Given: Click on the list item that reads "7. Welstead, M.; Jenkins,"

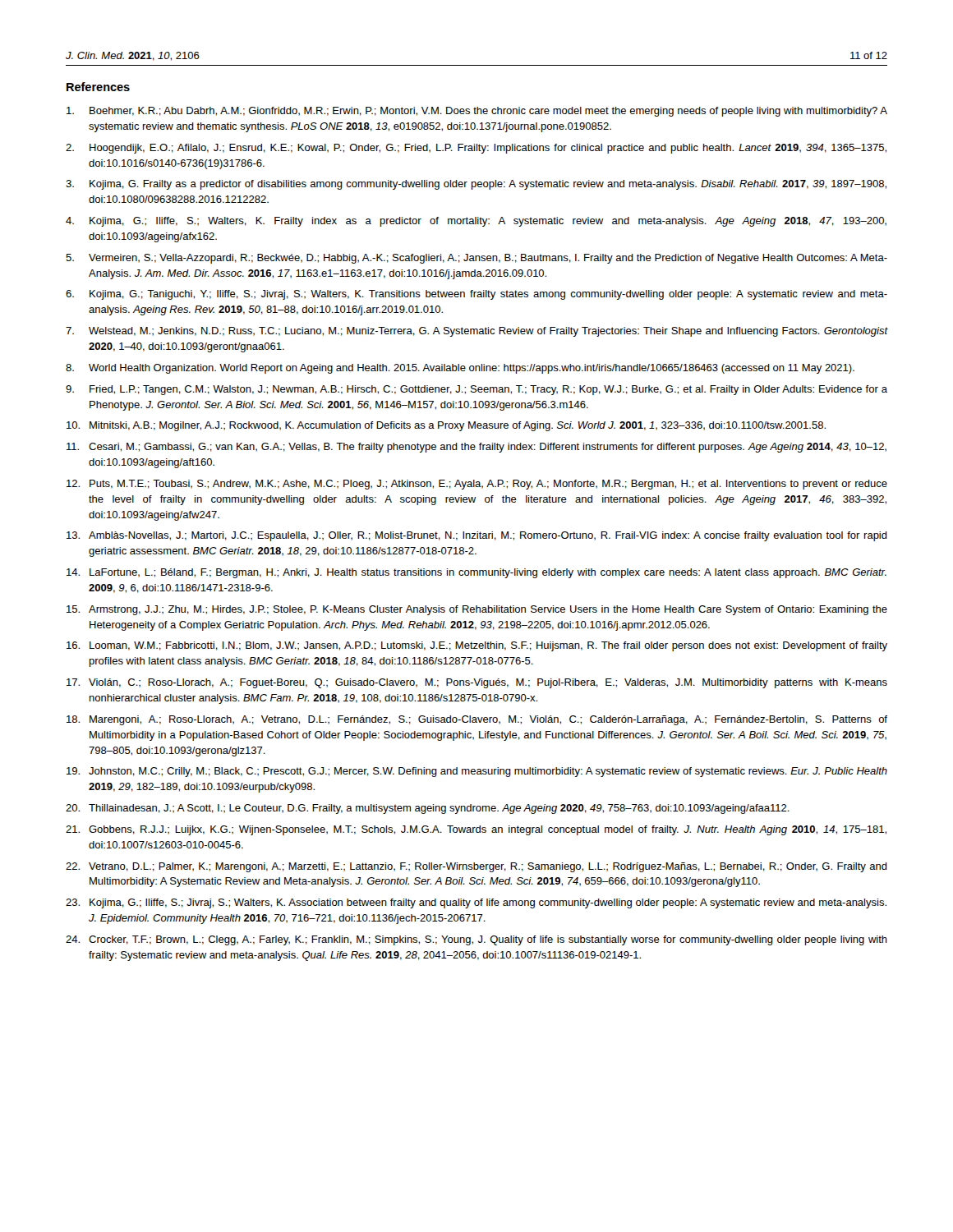Looking at the screenshot, I should [x=476, y=339].
